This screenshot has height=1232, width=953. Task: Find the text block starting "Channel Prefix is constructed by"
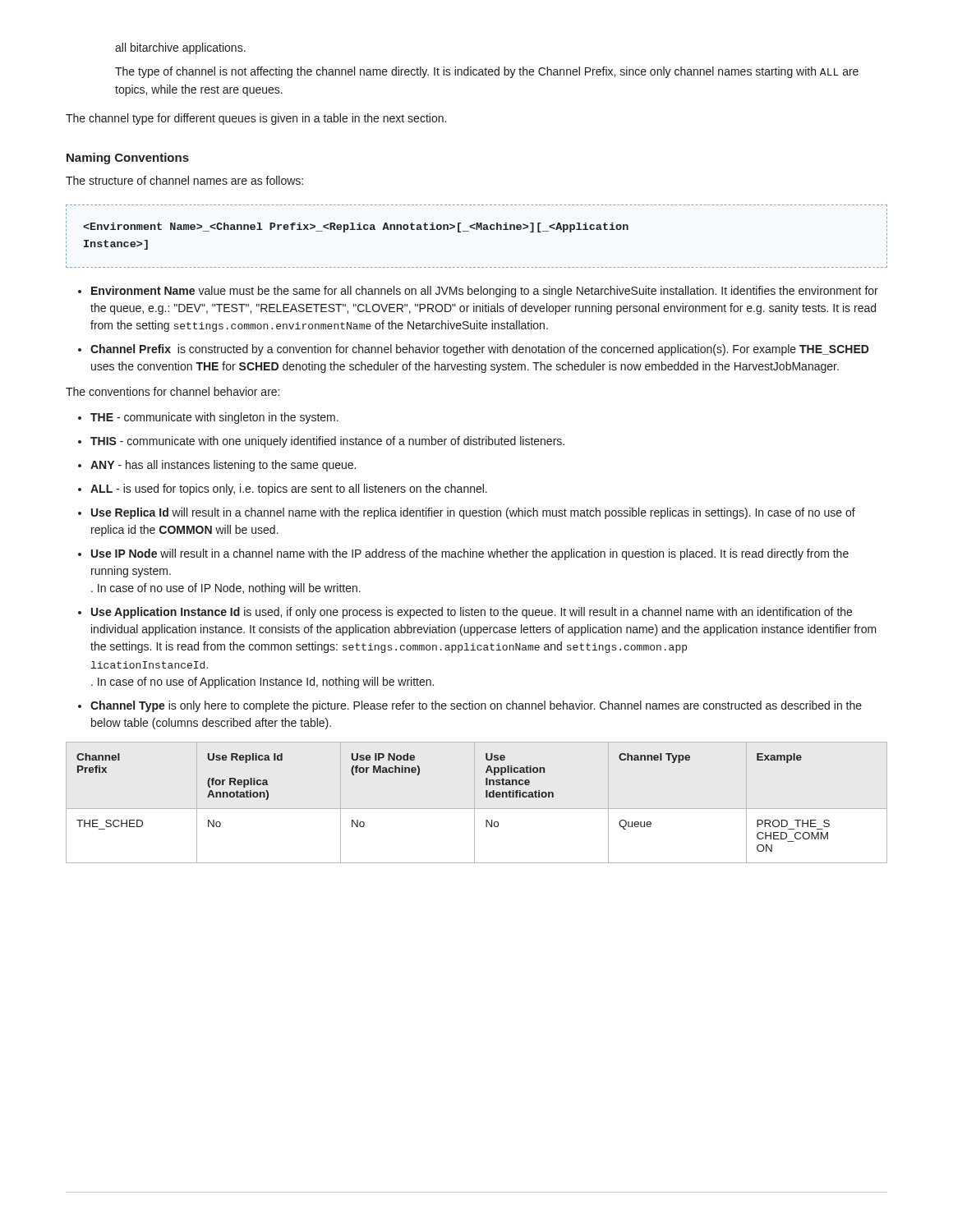480,358
